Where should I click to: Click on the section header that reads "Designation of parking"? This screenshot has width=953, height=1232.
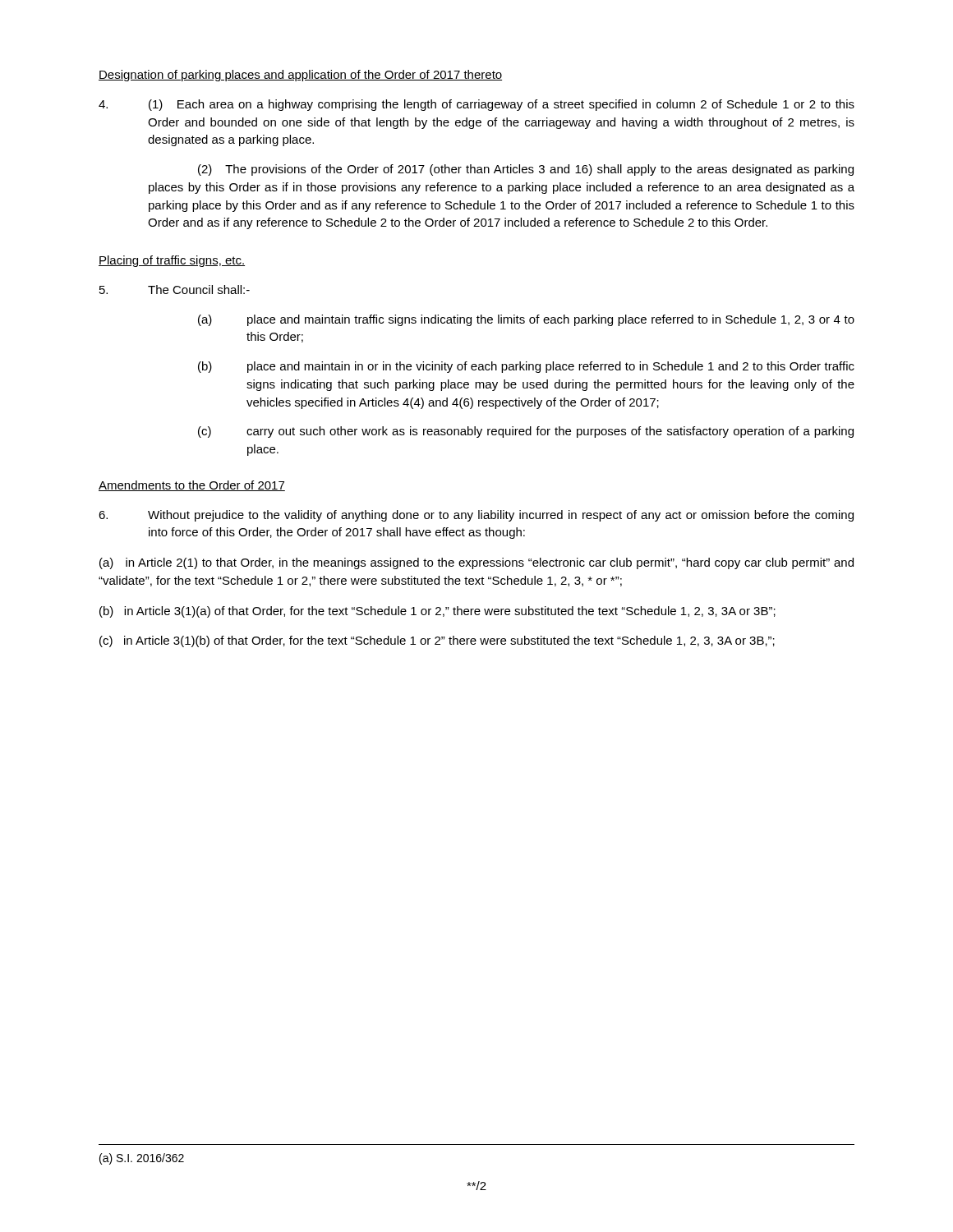300,75
